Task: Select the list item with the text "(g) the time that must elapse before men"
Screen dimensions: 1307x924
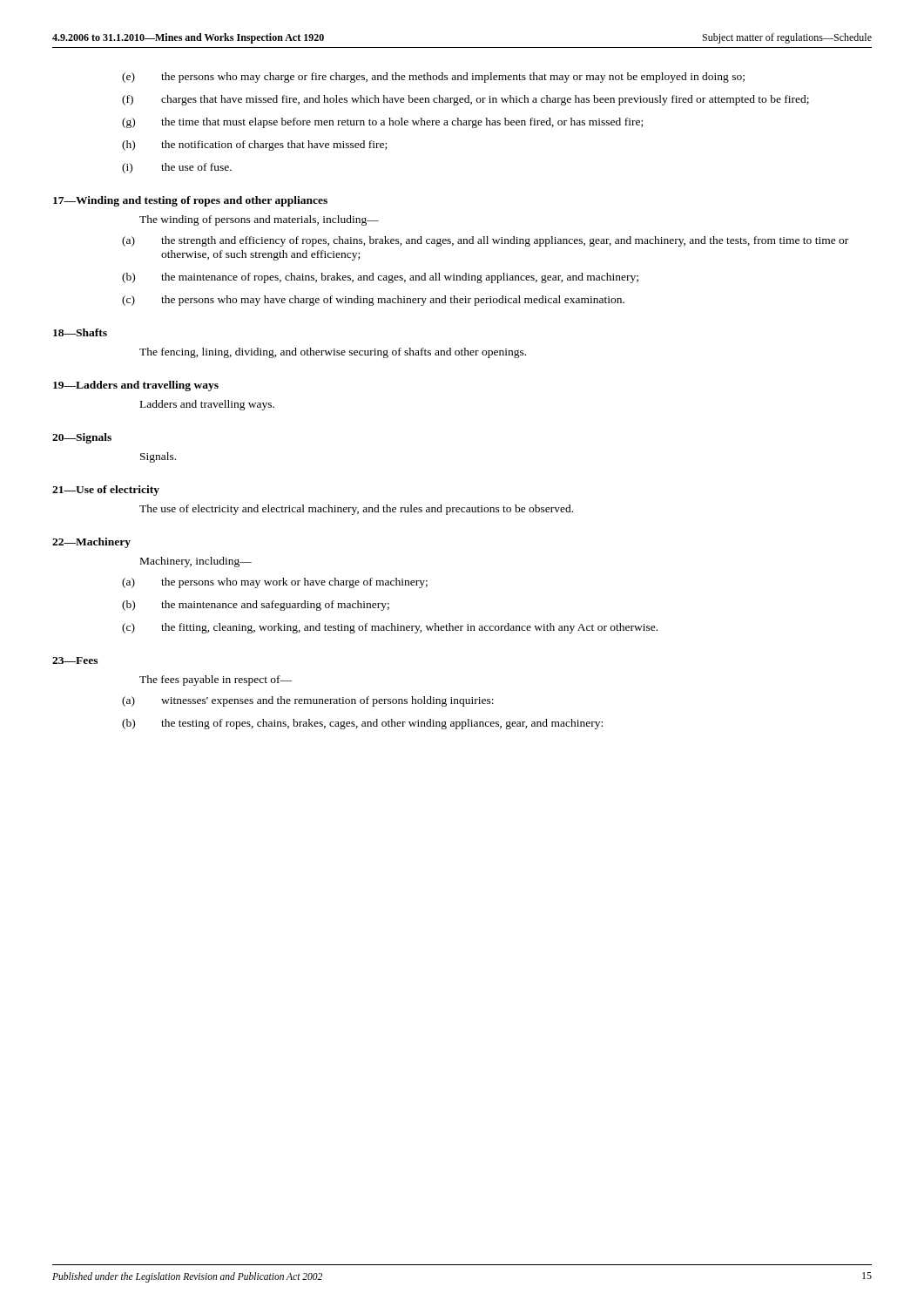Action: (x=497, y=122)
